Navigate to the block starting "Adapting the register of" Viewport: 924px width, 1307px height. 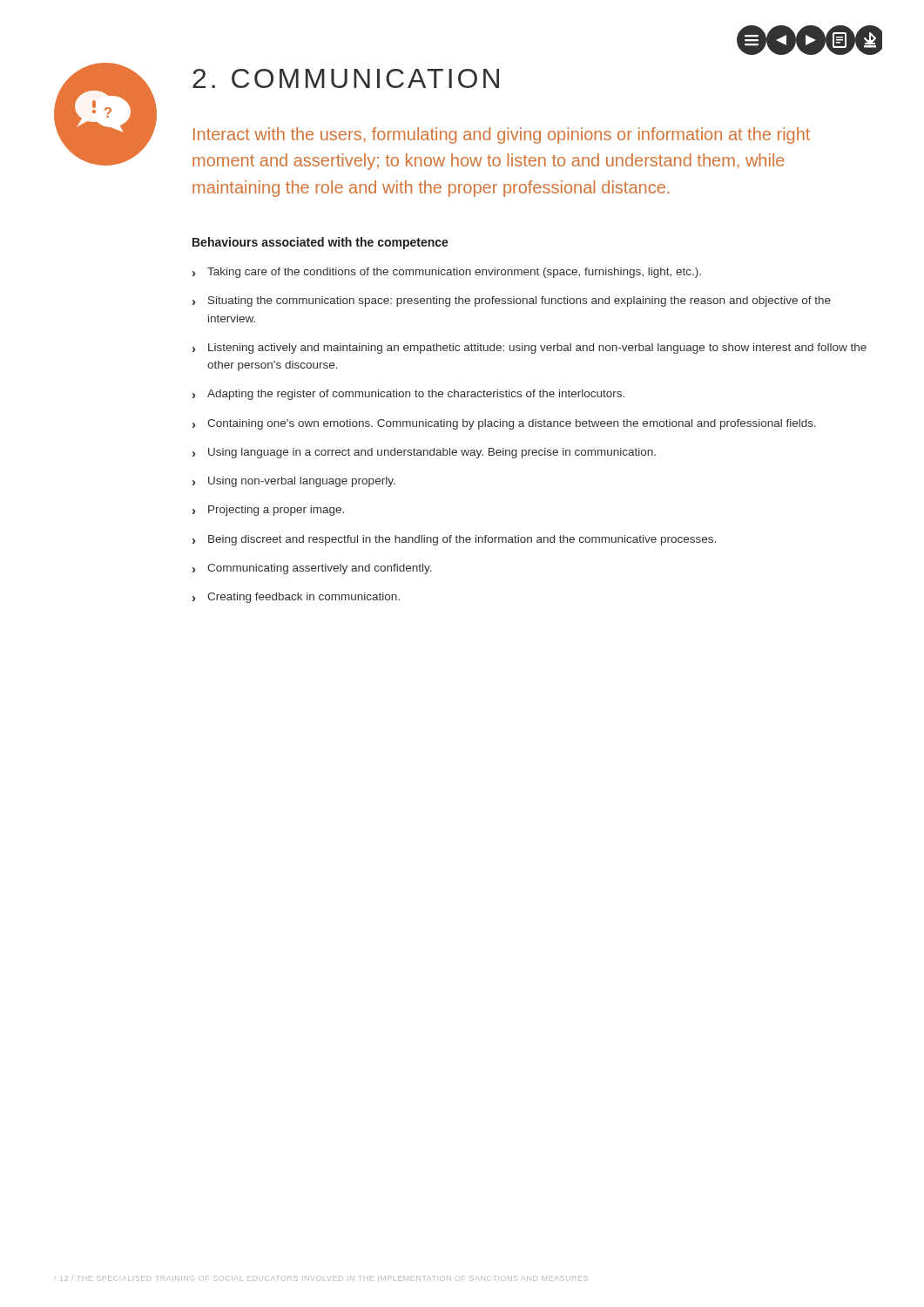point(416,394)
